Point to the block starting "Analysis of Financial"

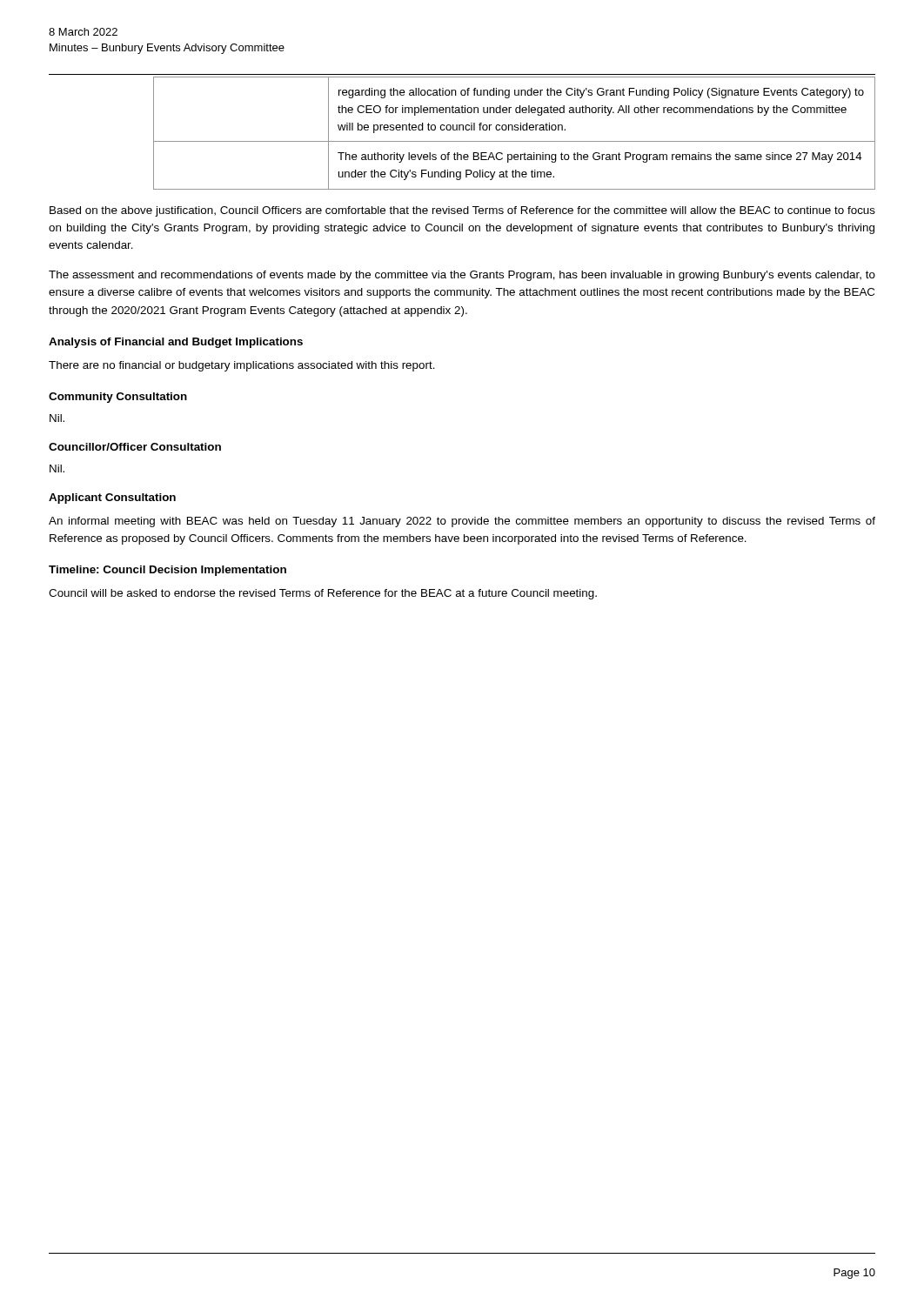pos(176,341)
